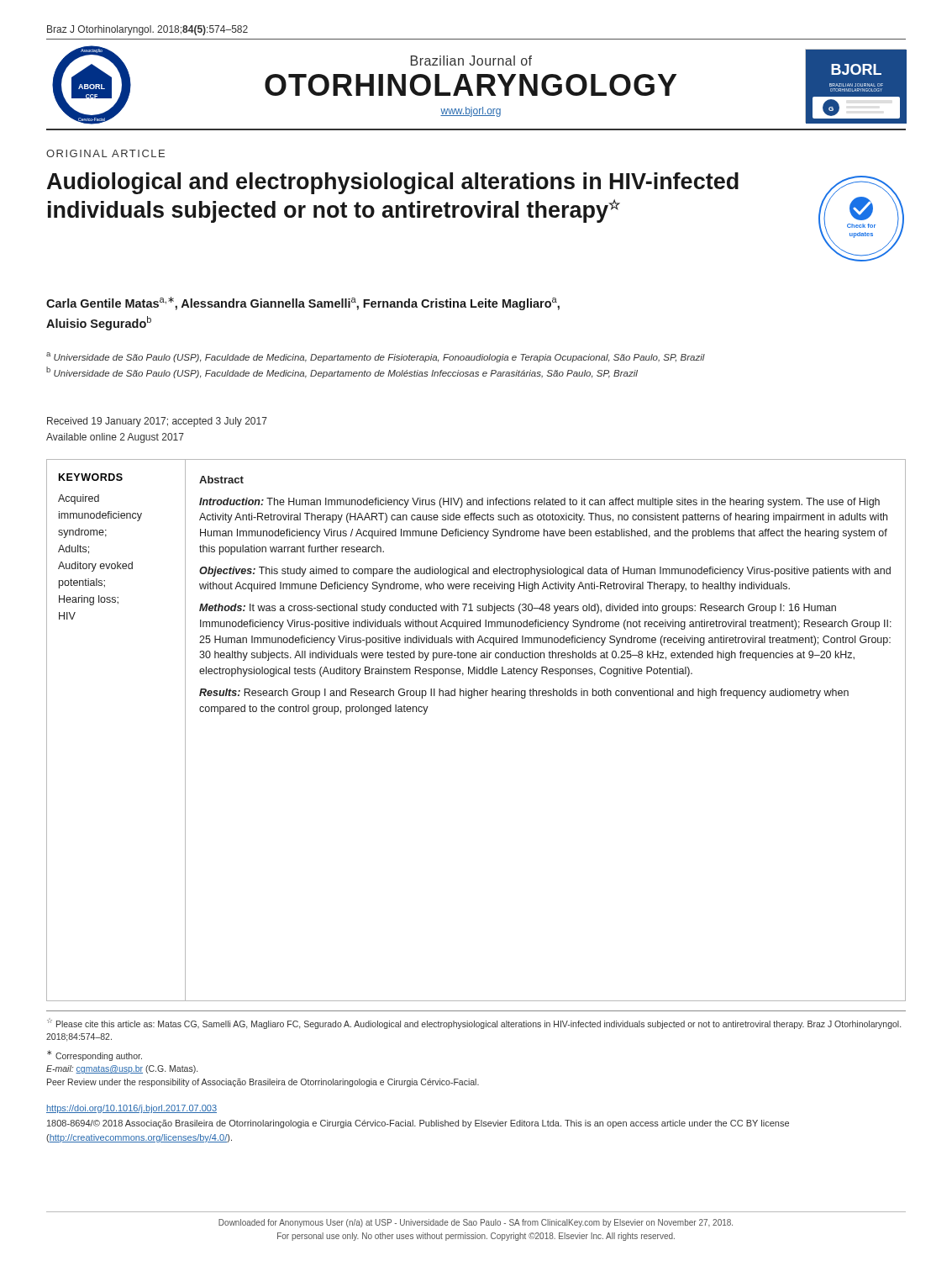Point to "ORIGINAL ARTICLE"
The height and width of the screenshot is (1261, 952).
point(106,153)
